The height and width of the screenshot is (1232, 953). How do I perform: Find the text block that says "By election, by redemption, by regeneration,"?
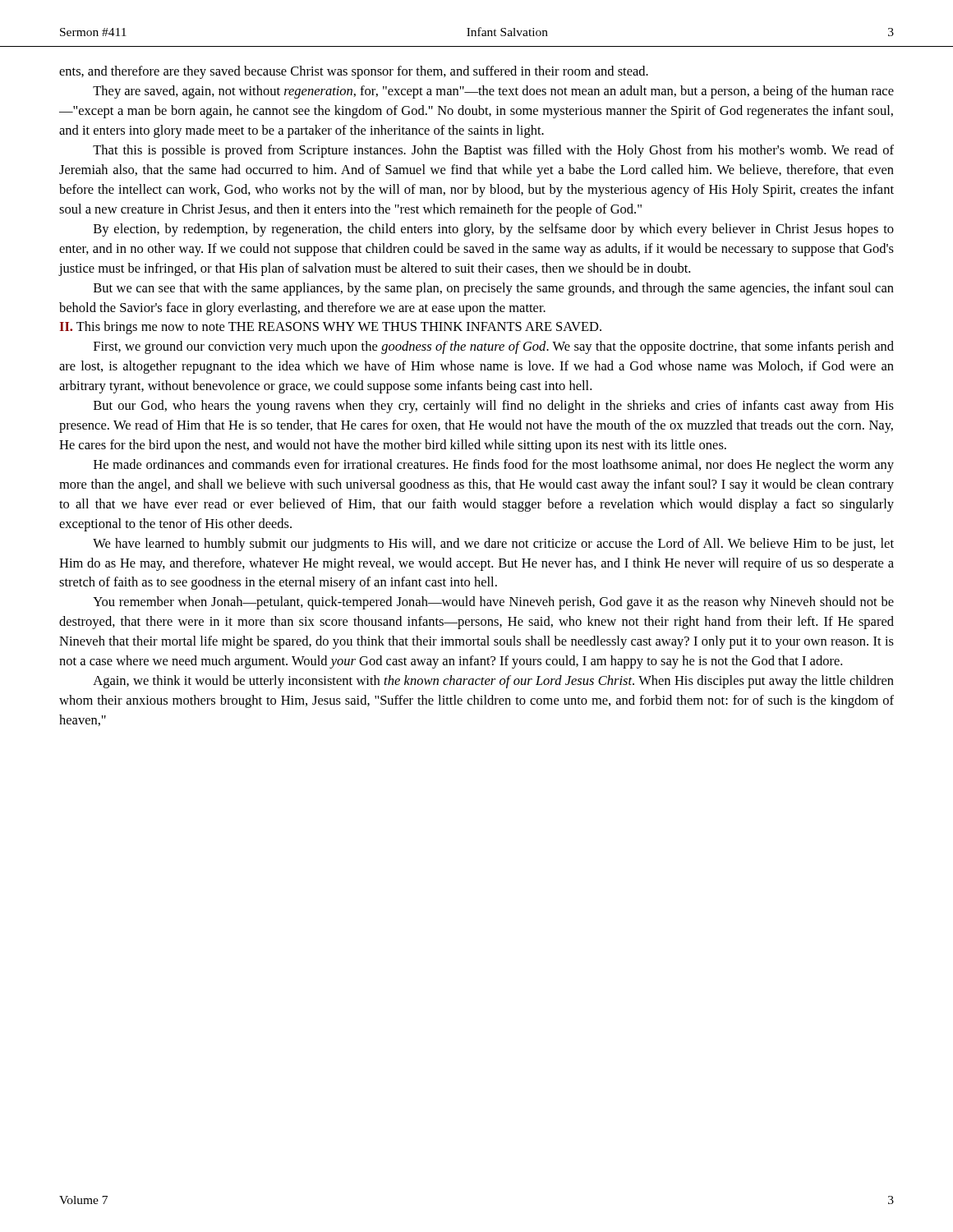coord(476,249)
